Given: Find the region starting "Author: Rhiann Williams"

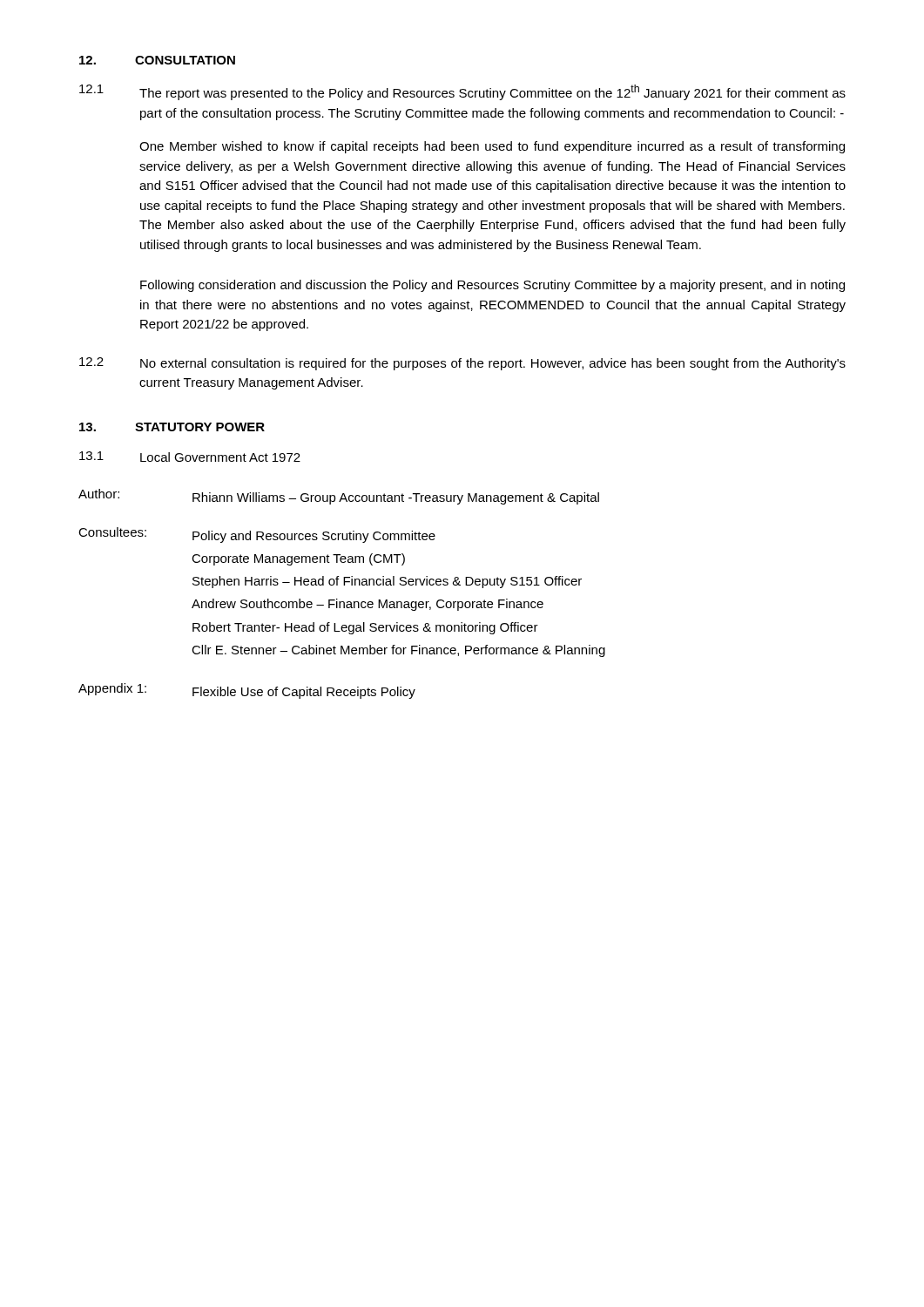Looking at the screenshot, I should pos(462,497).
